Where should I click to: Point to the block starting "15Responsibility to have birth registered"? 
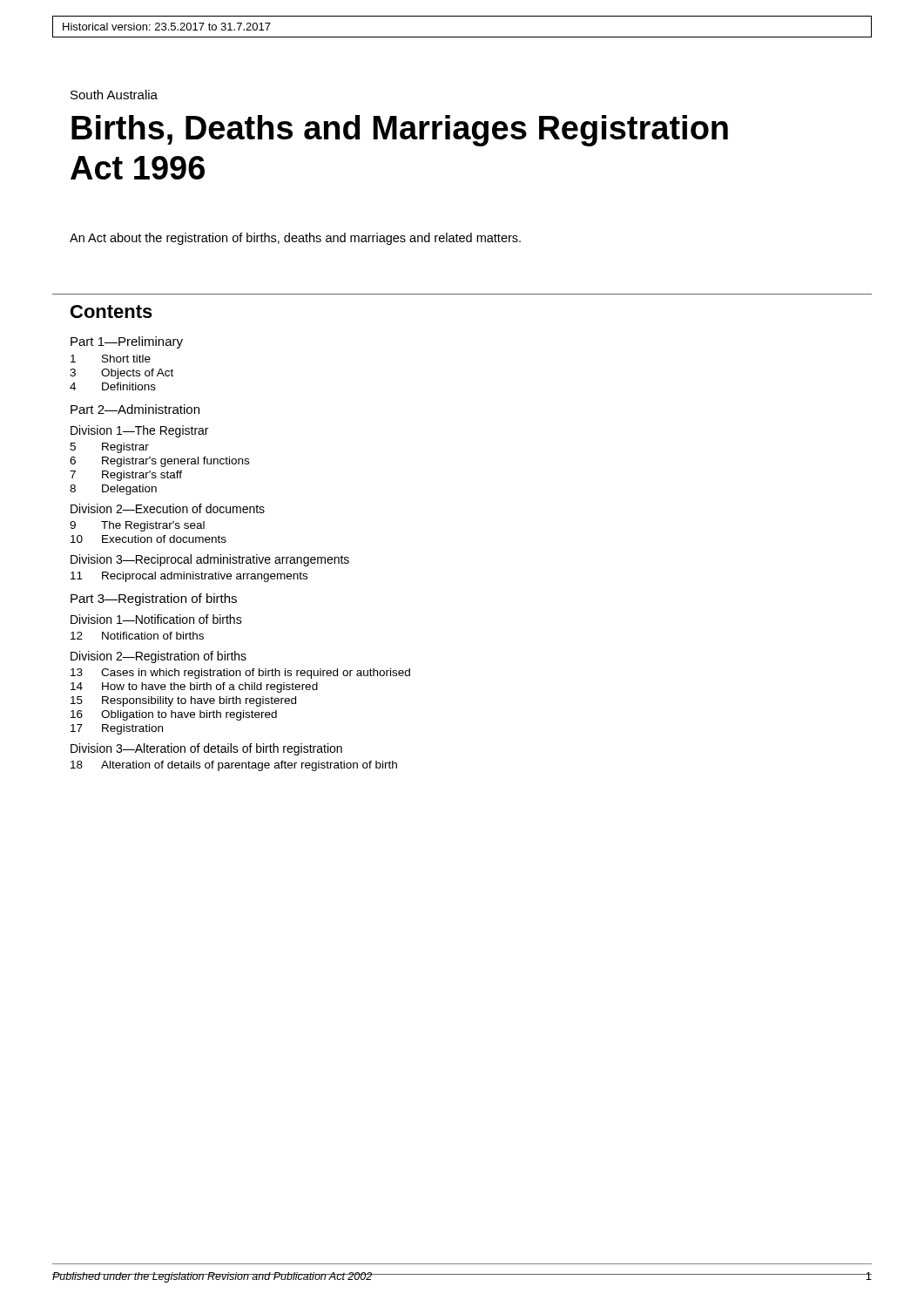pos(183,701)
